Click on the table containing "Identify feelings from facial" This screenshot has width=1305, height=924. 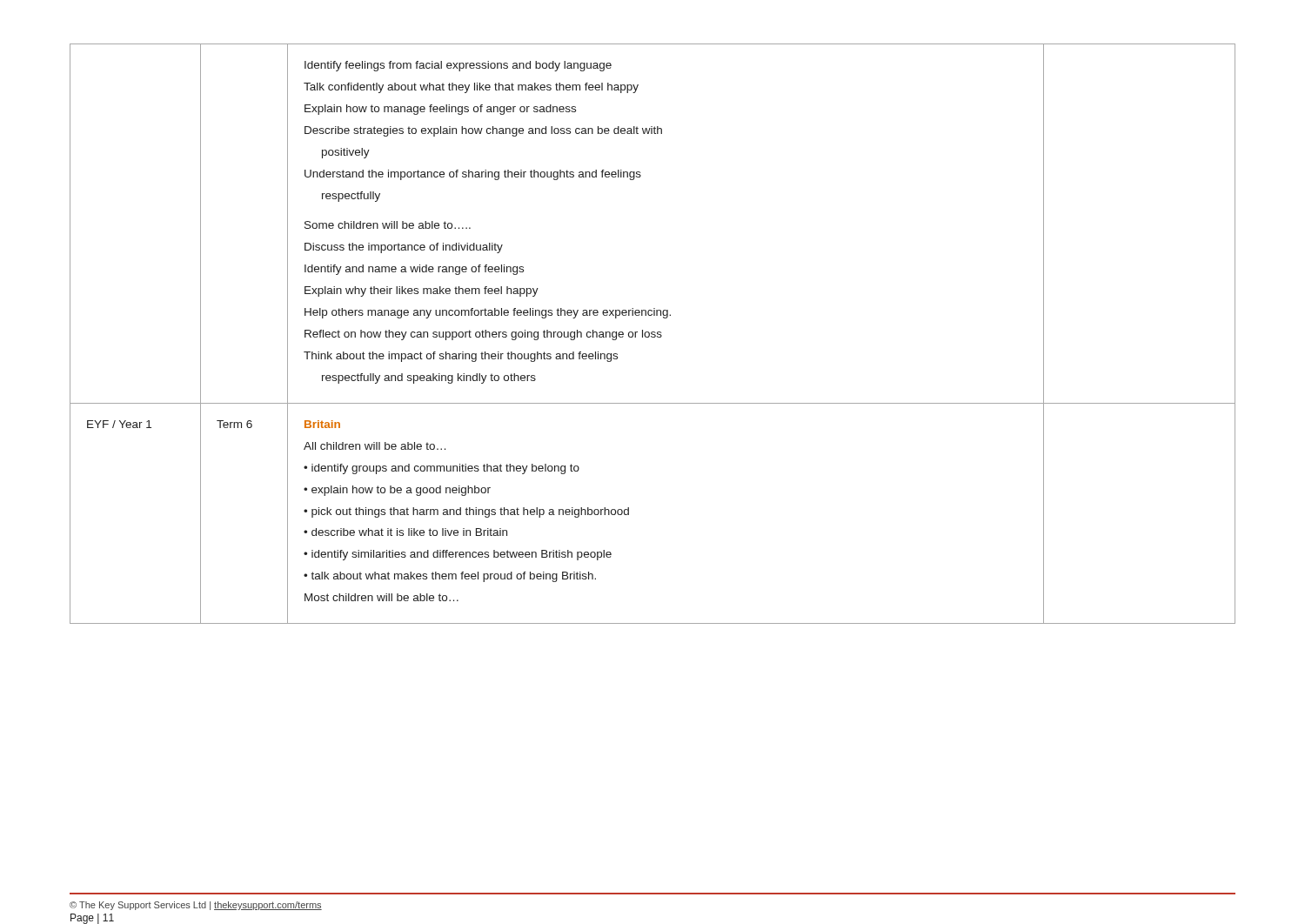coord(652,334)
